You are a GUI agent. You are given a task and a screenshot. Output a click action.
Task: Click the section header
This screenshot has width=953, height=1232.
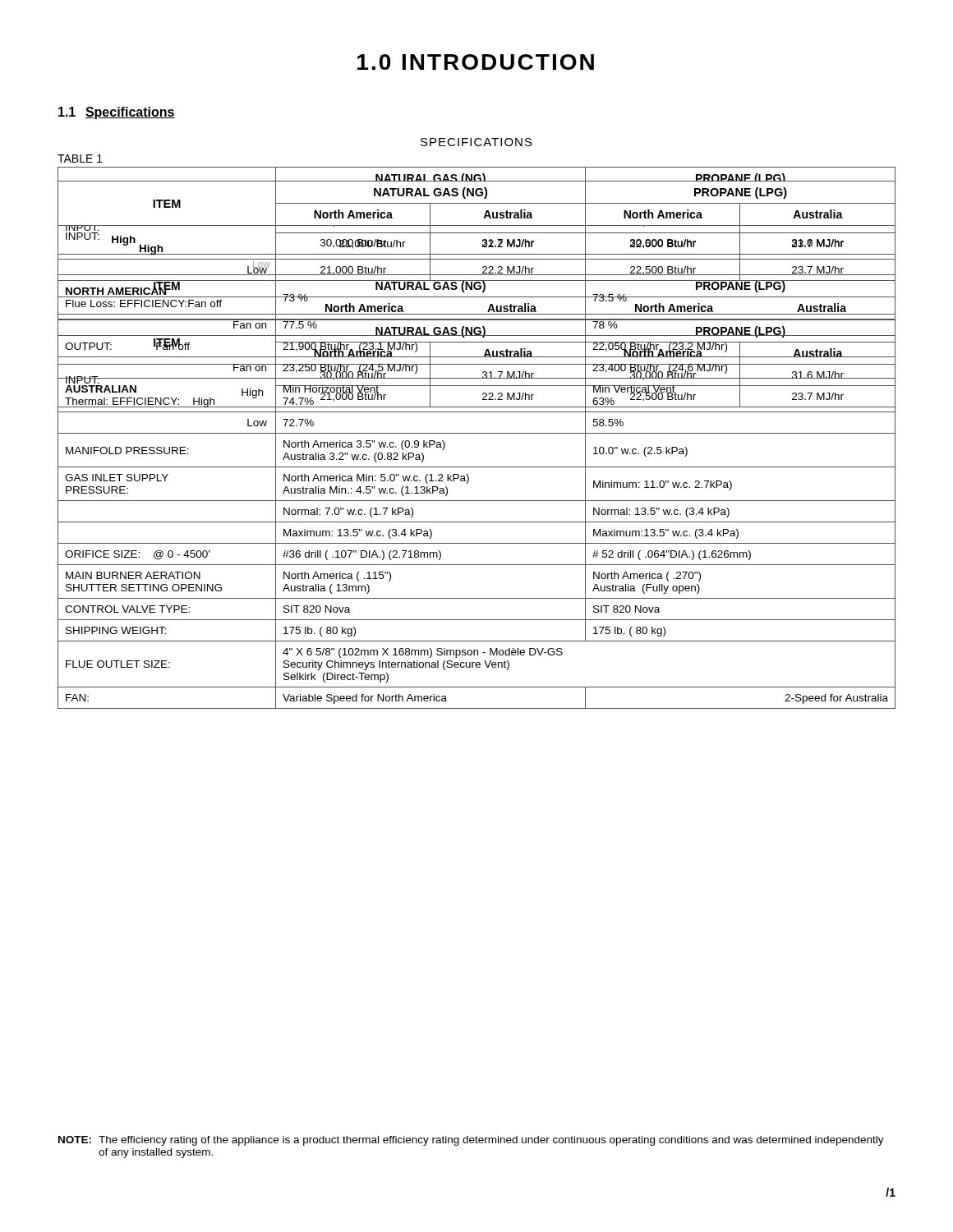tap(116, 112)
